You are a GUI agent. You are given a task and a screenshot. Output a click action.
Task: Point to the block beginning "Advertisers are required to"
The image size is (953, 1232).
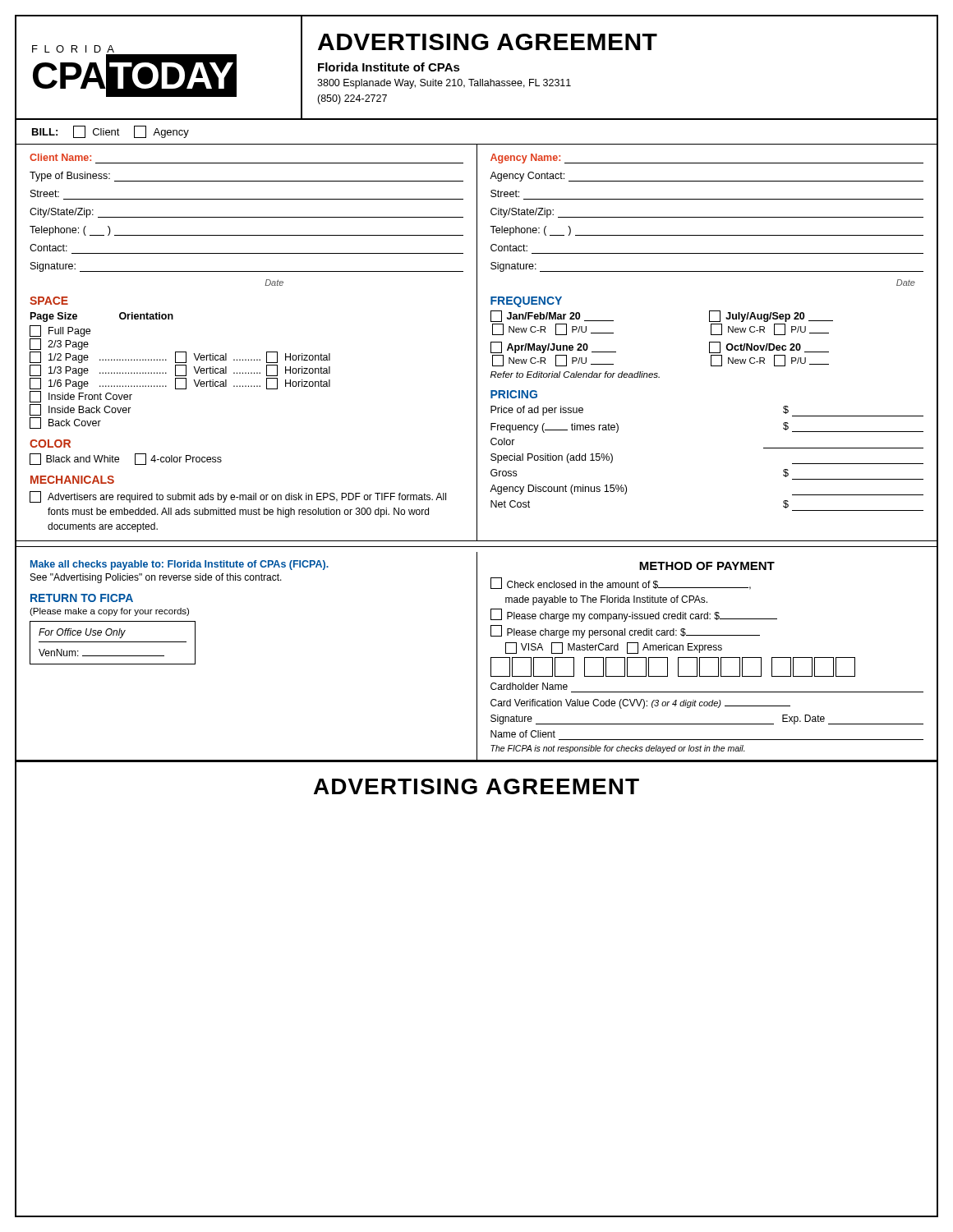tap(246, 512)
